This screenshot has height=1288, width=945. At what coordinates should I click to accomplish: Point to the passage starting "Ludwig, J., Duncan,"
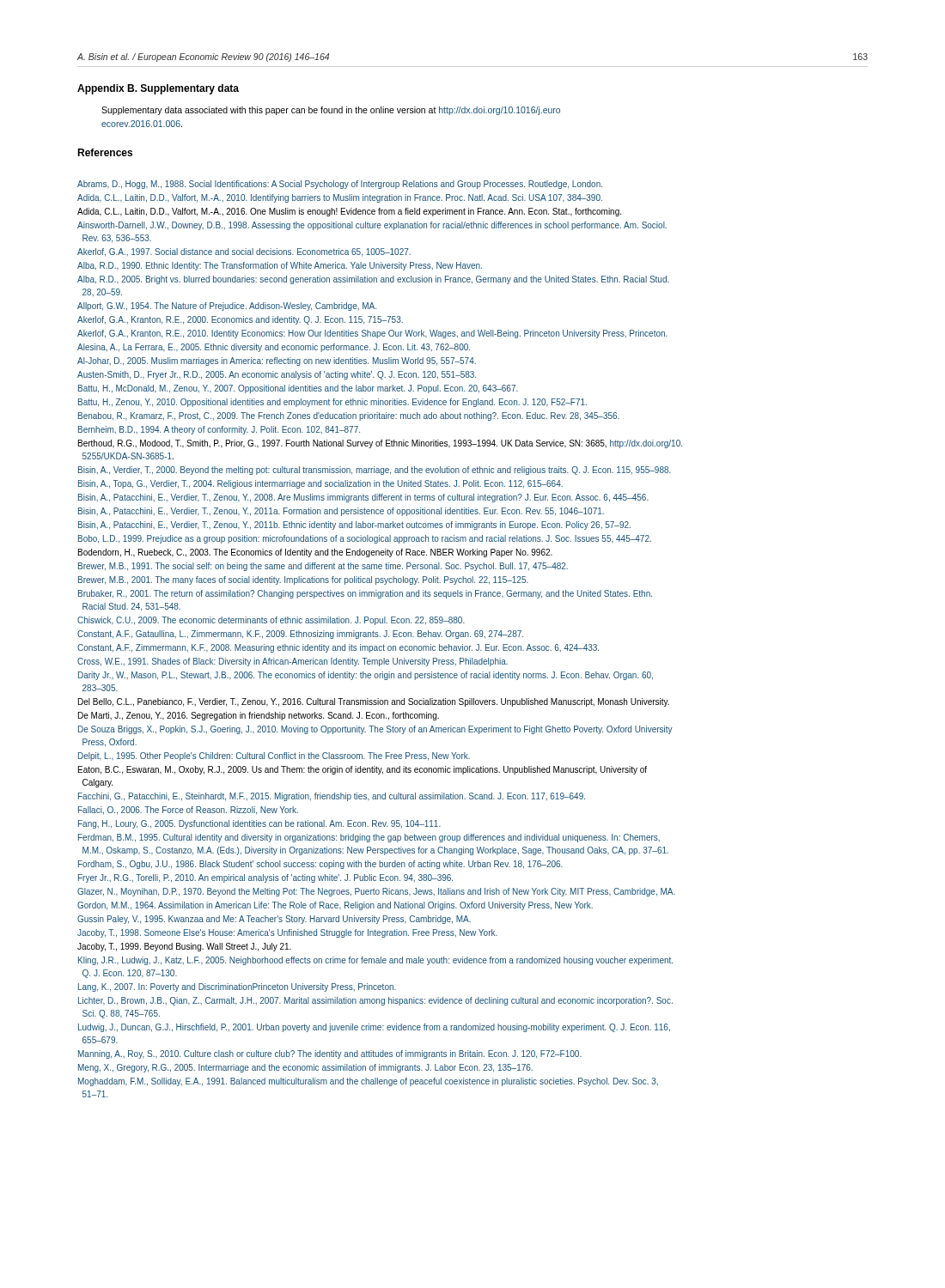point(374,1033)
